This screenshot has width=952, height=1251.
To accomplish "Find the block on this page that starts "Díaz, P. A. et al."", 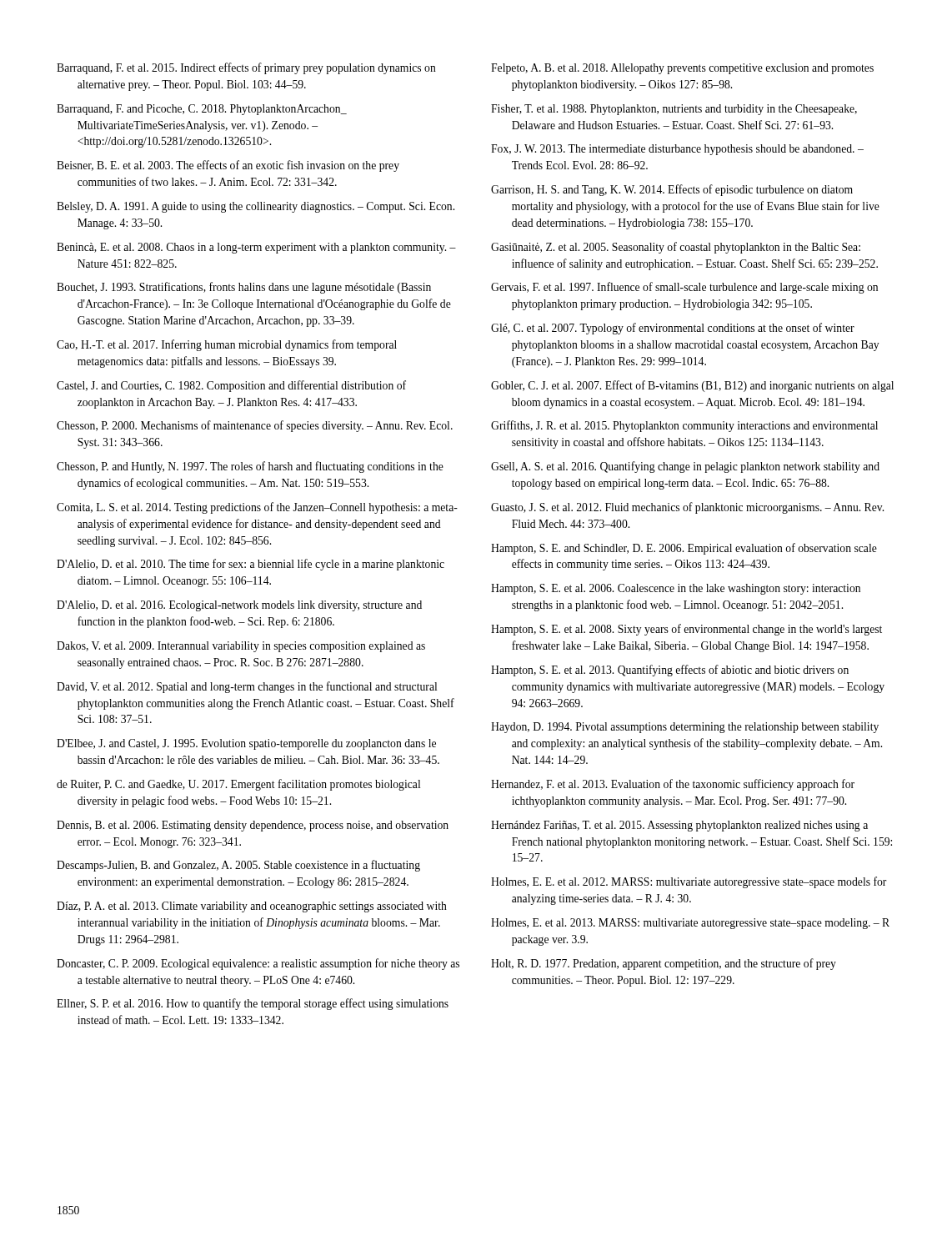I will point(252,923).
